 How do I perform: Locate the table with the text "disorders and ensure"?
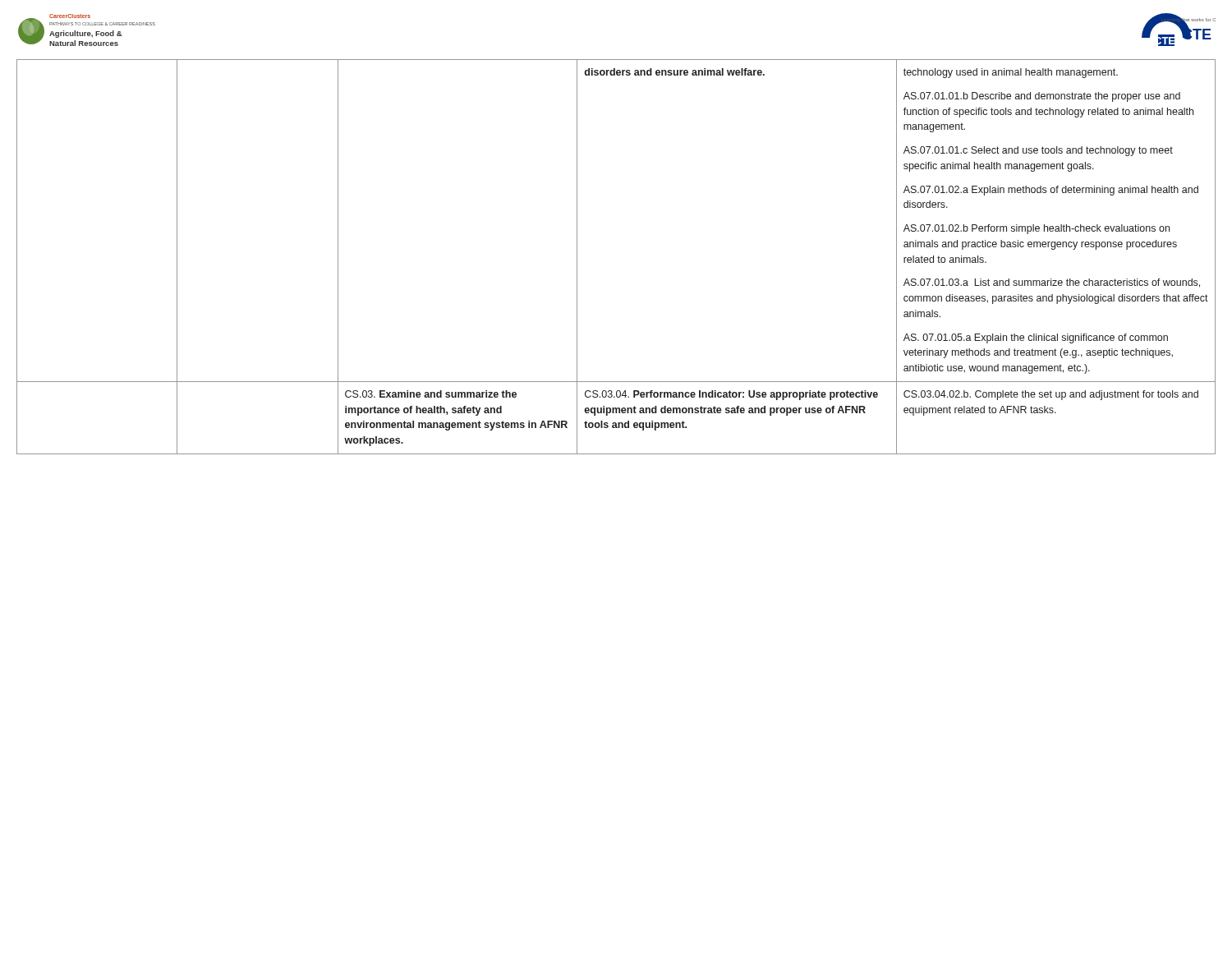(x=616, y=257)
